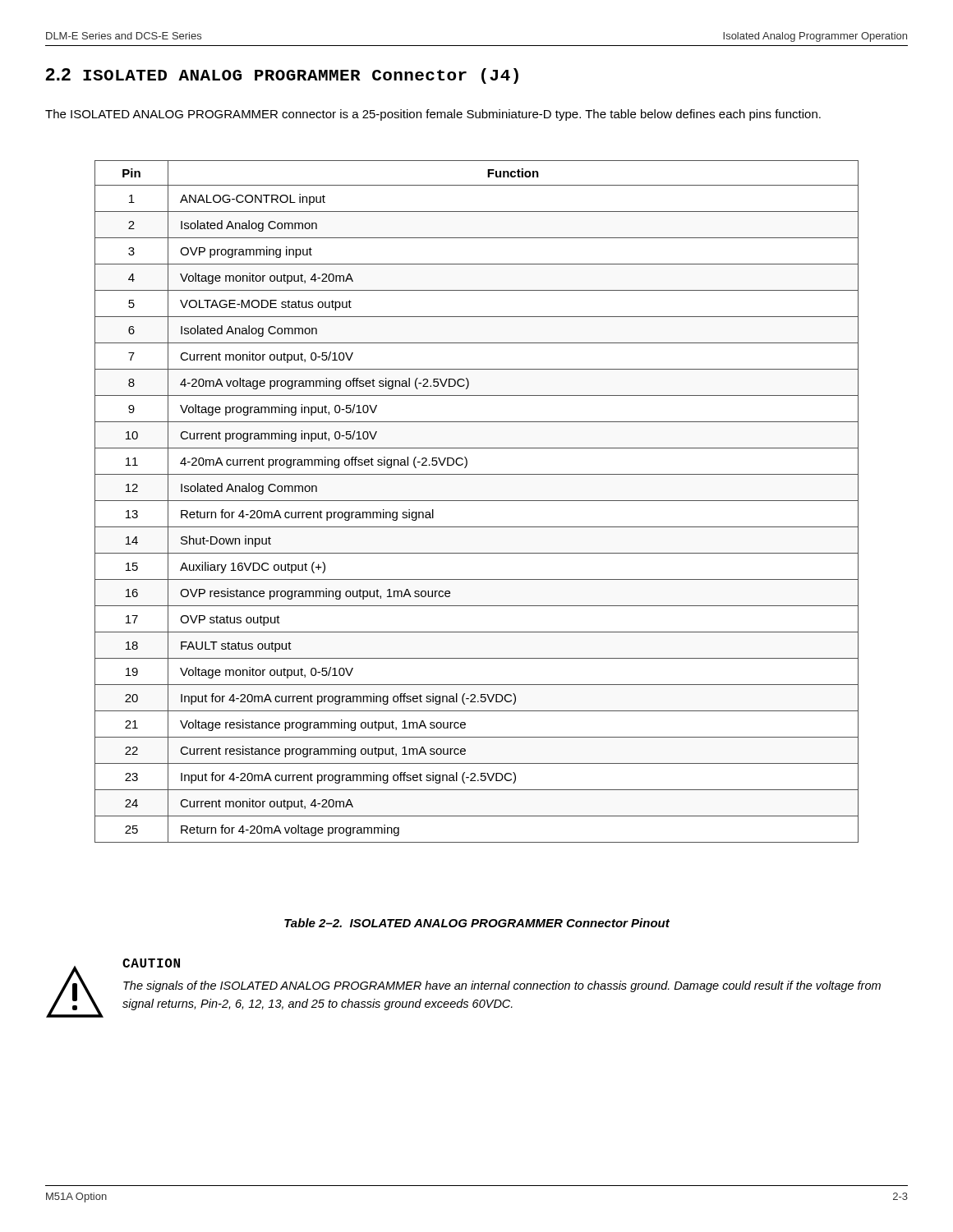Locate the table with the text "Current monitor output,"

pyautogui.click(x=476, y=501)
